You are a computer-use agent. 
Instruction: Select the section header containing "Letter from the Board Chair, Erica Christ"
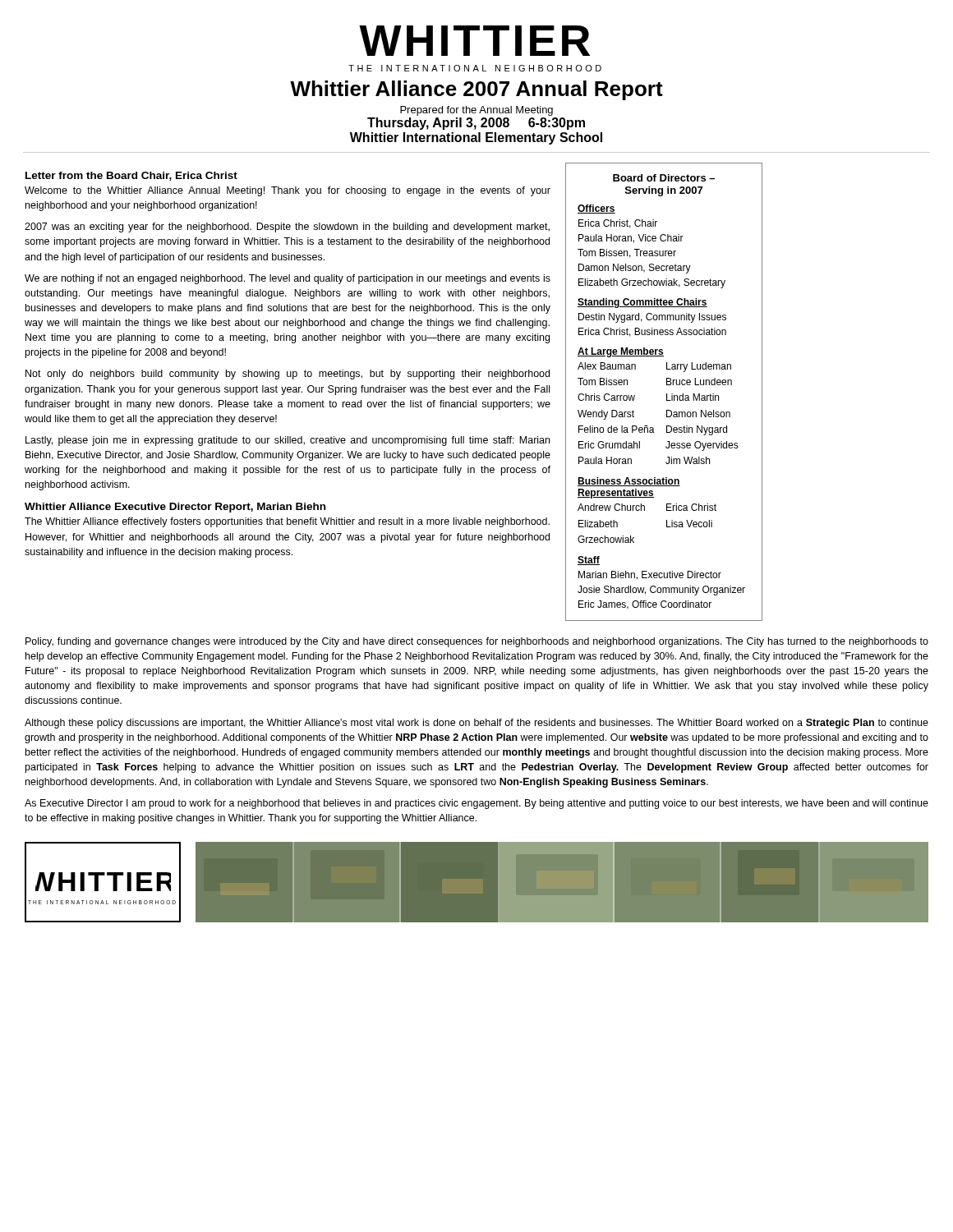coord(131,175)
